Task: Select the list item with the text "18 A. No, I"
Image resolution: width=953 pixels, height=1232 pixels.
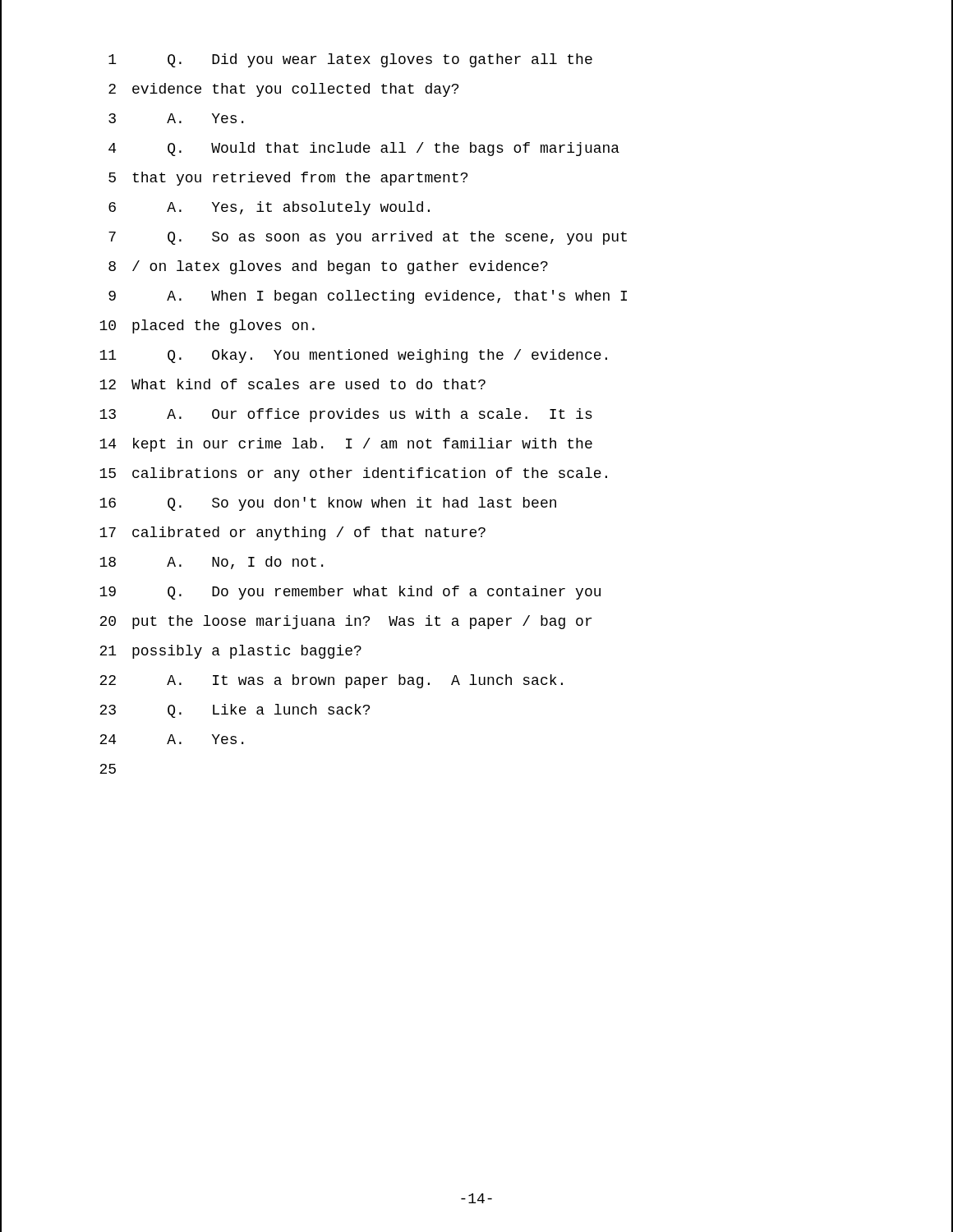Action: tap(211, 563)
